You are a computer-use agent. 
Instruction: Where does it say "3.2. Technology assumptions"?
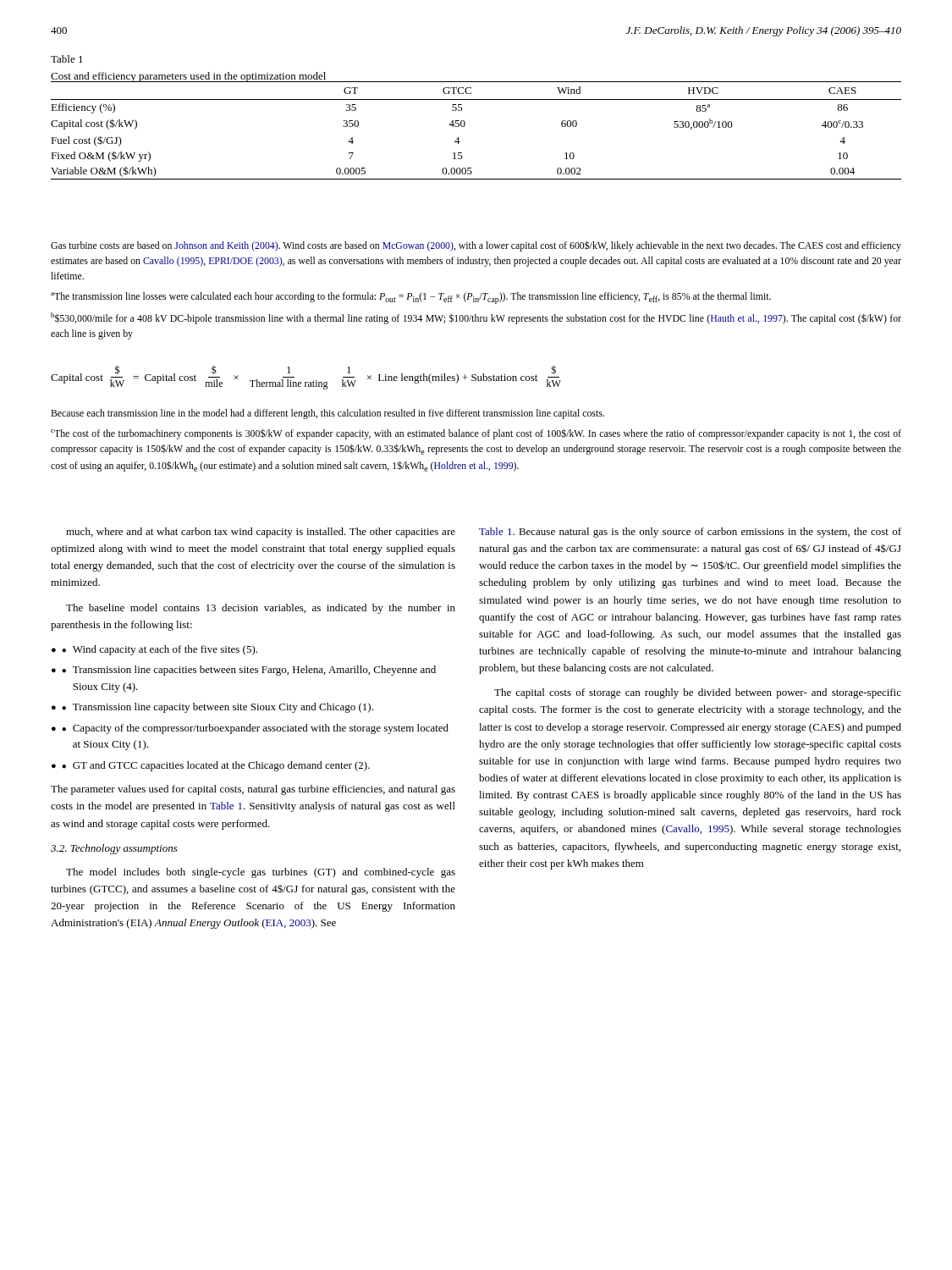(114, 848)
